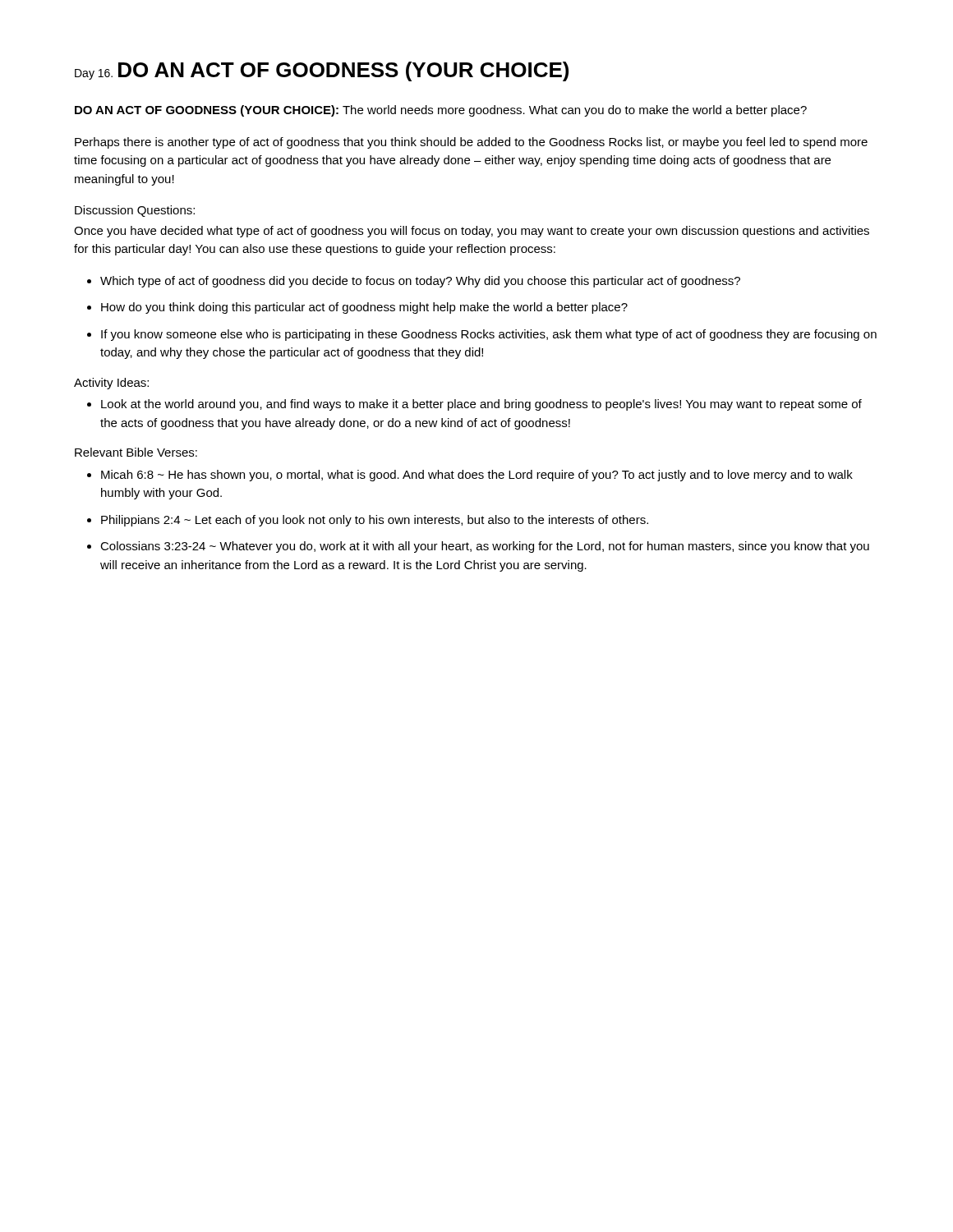Point to the region starting "Micah 6:8 ~ He"

tap(476, 483)
